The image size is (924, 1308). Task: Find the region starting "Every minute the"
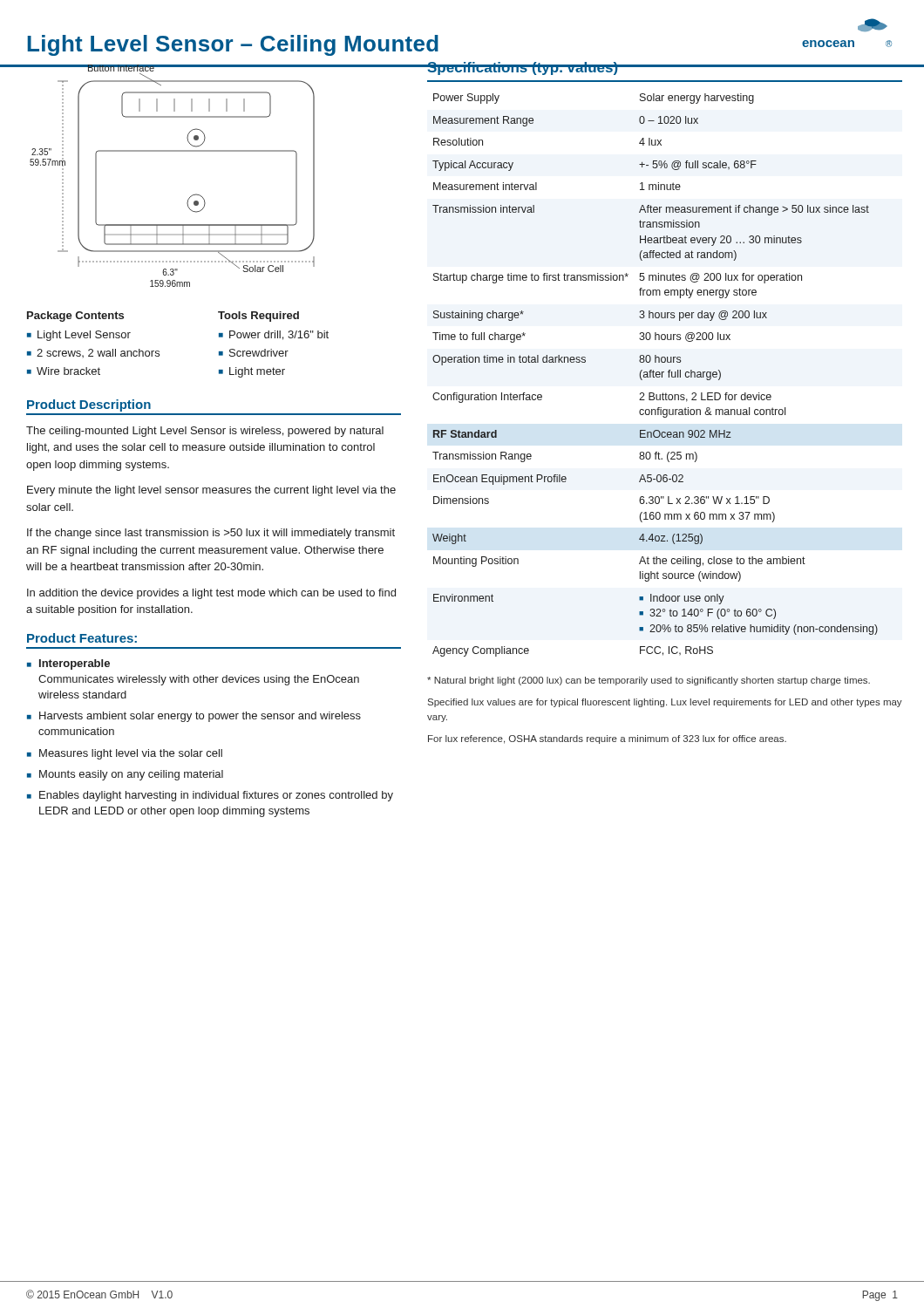pos(211,498)
